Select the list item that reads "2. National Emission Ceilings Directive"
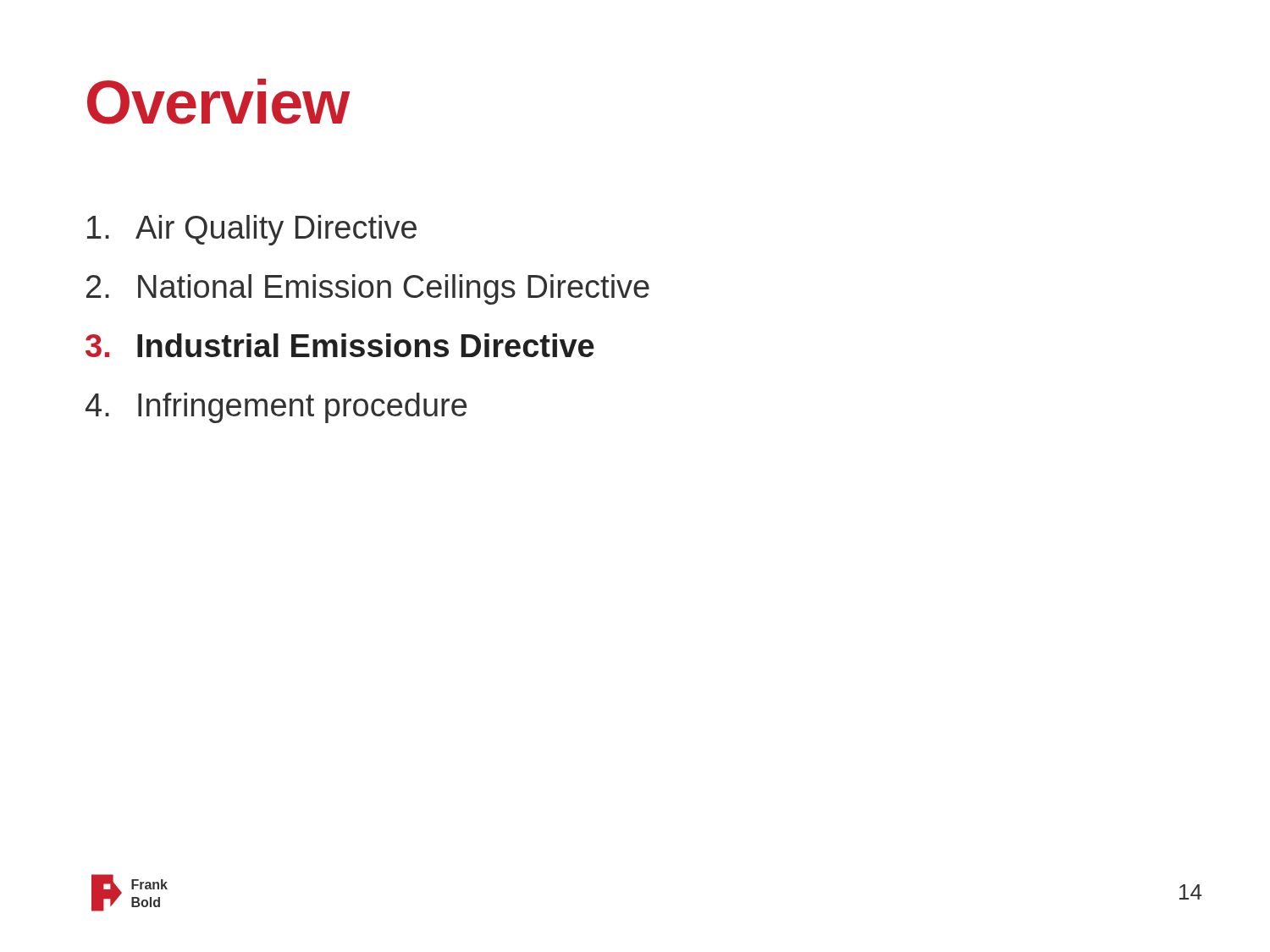 coord(368,287)
